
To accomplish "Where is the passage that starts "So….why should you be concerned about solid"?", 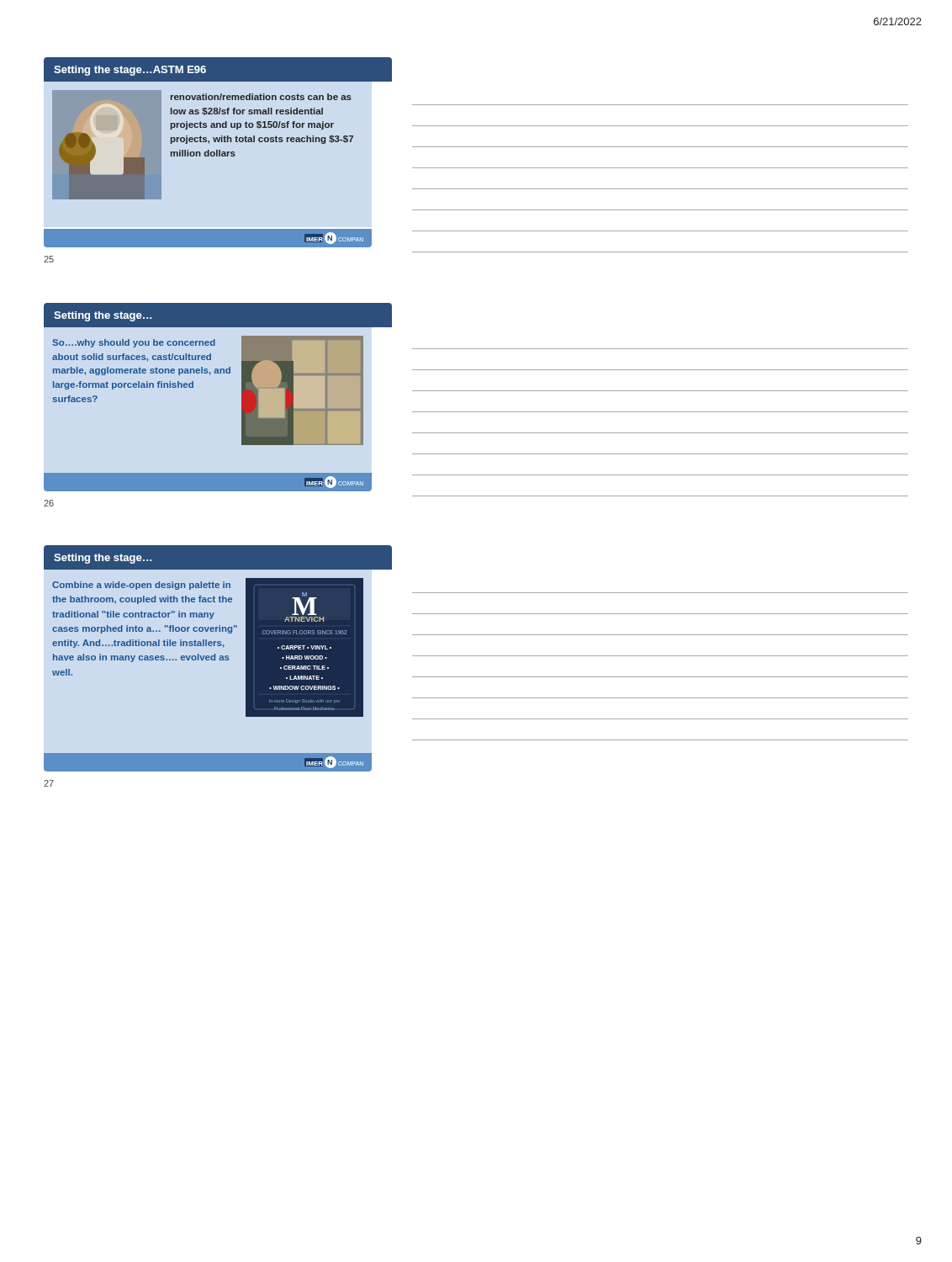I will tap(142, 370).
